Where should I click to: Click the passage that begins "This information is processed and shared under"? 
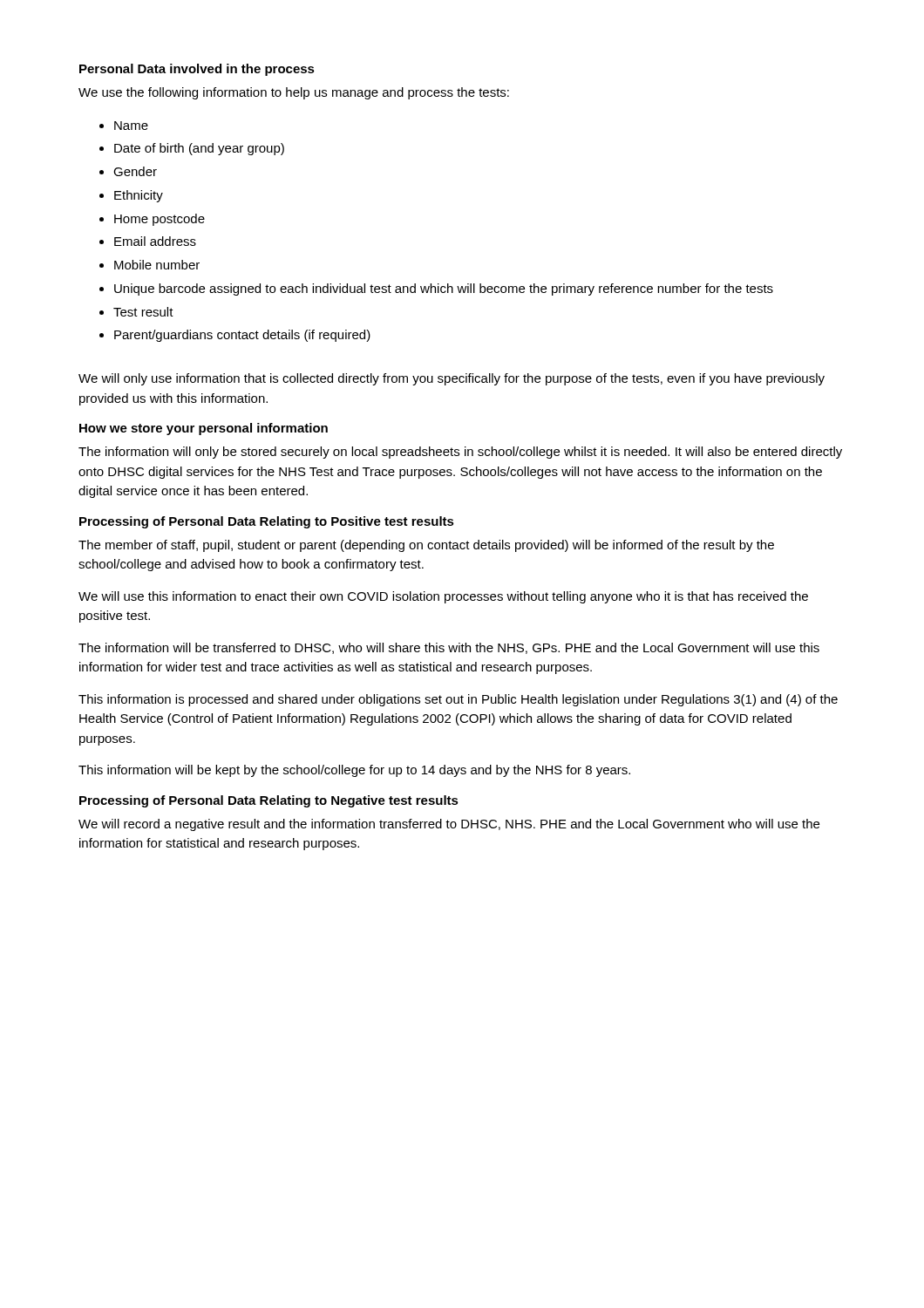coord(458,718)
